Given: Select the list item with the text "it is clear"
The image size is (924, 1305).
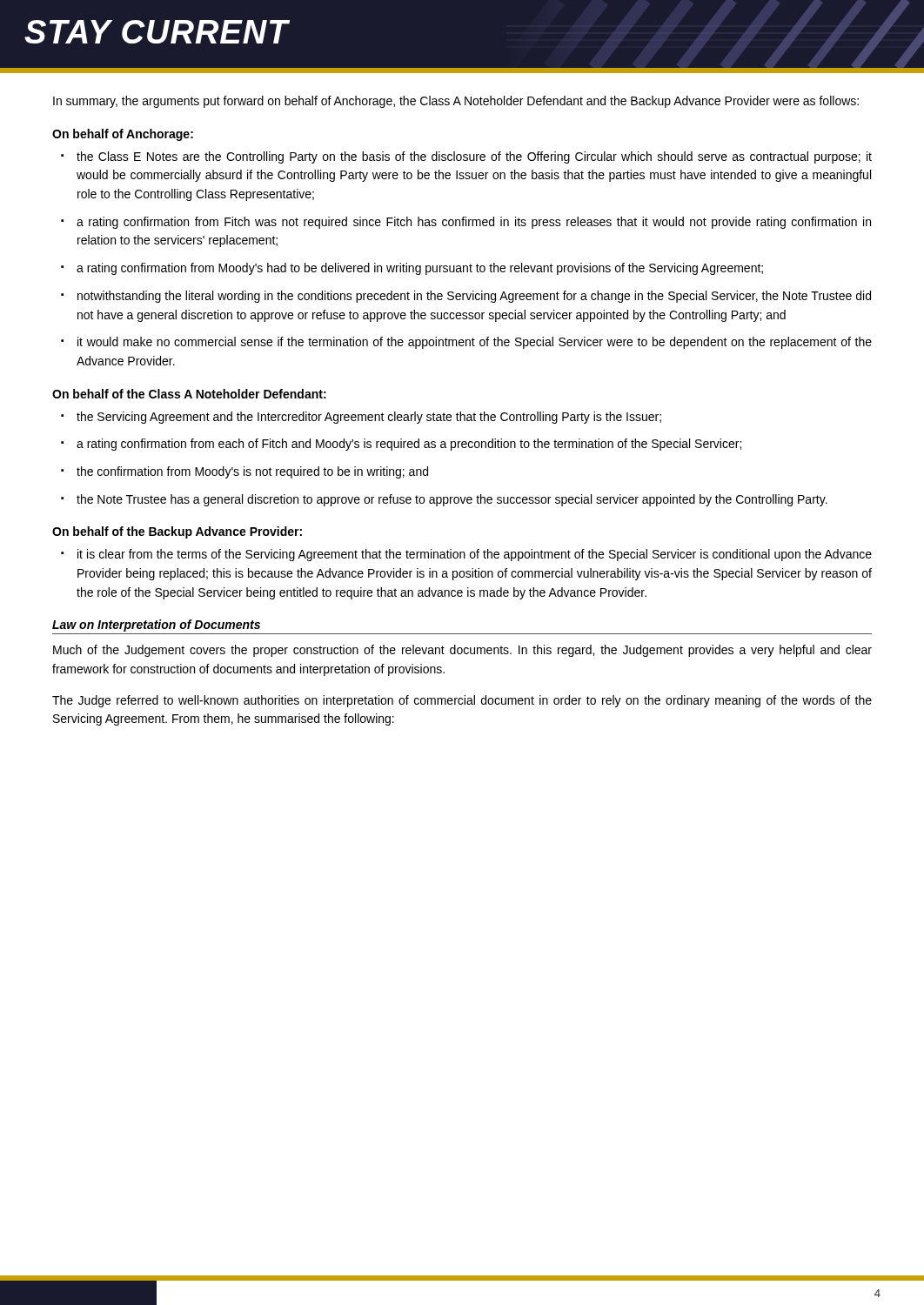Looking at the screenshot, I should tap(474, 573).
